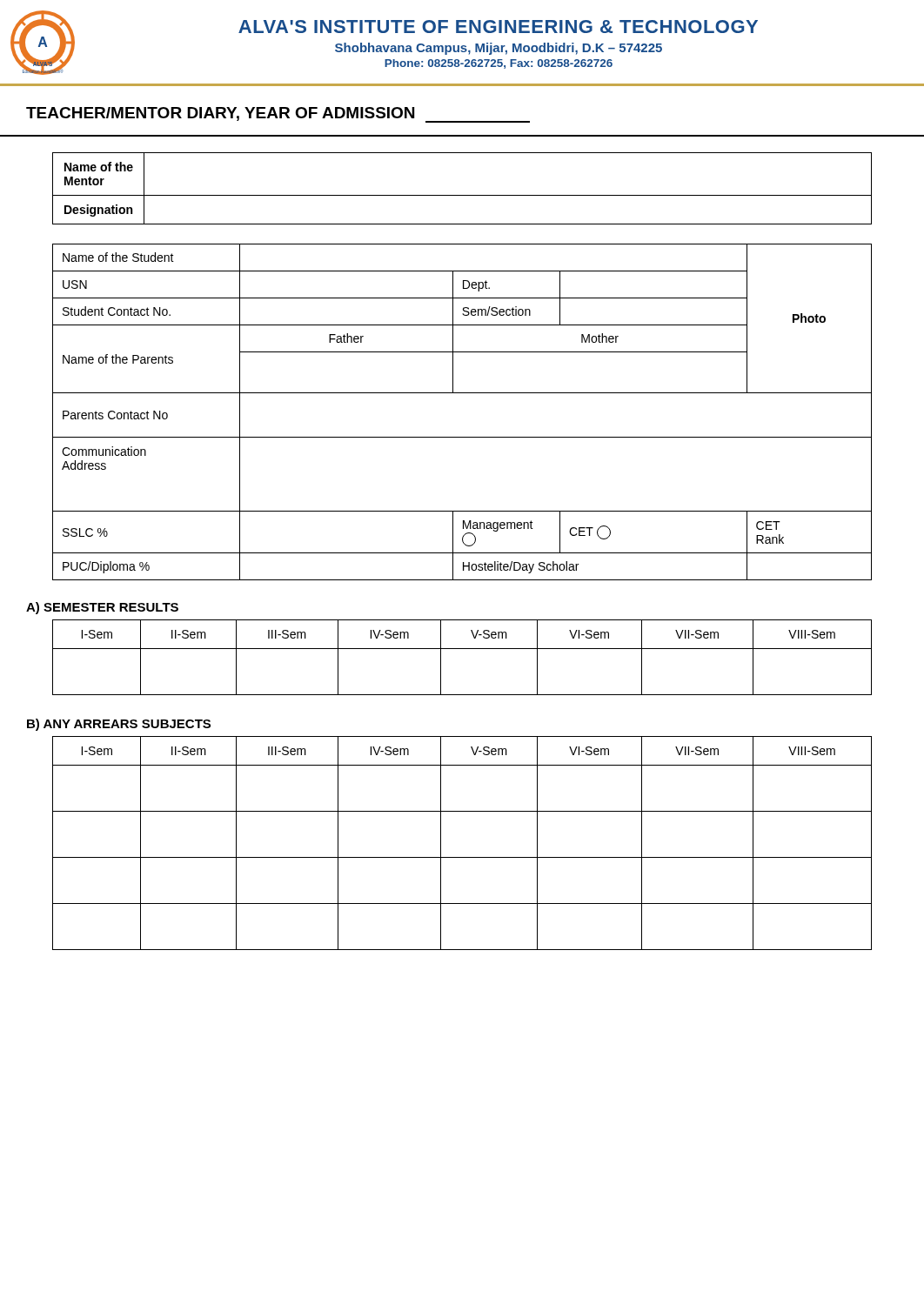Click on the text block starting "B) ANY ARREARS SUBJECTS"
The height and width of the screenshot is (1305, 924).
[x=119, y=724]
